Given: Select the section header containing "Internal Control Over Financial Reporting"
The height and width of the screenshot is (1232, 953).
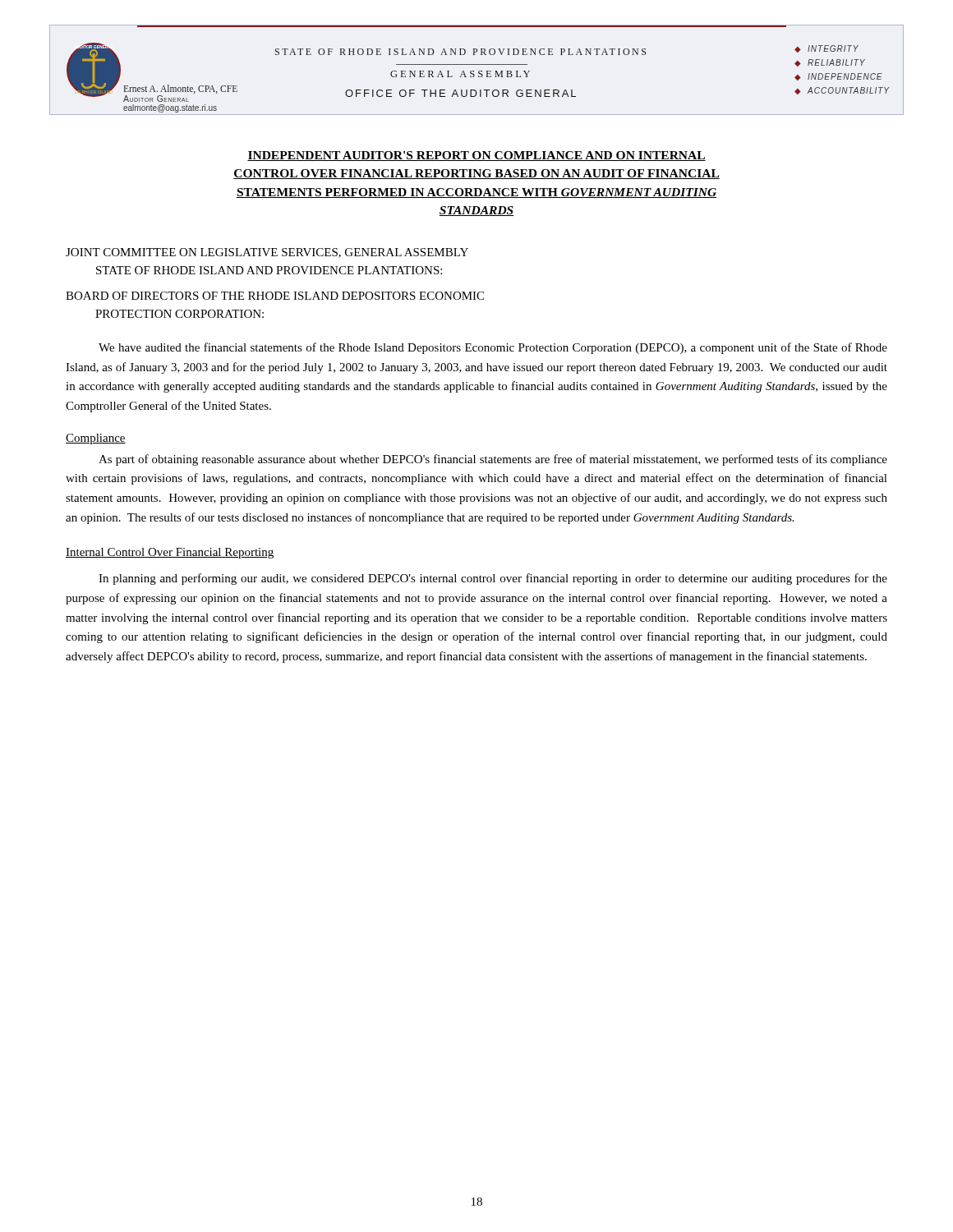Looking at the screenshot, I should 170,552.
